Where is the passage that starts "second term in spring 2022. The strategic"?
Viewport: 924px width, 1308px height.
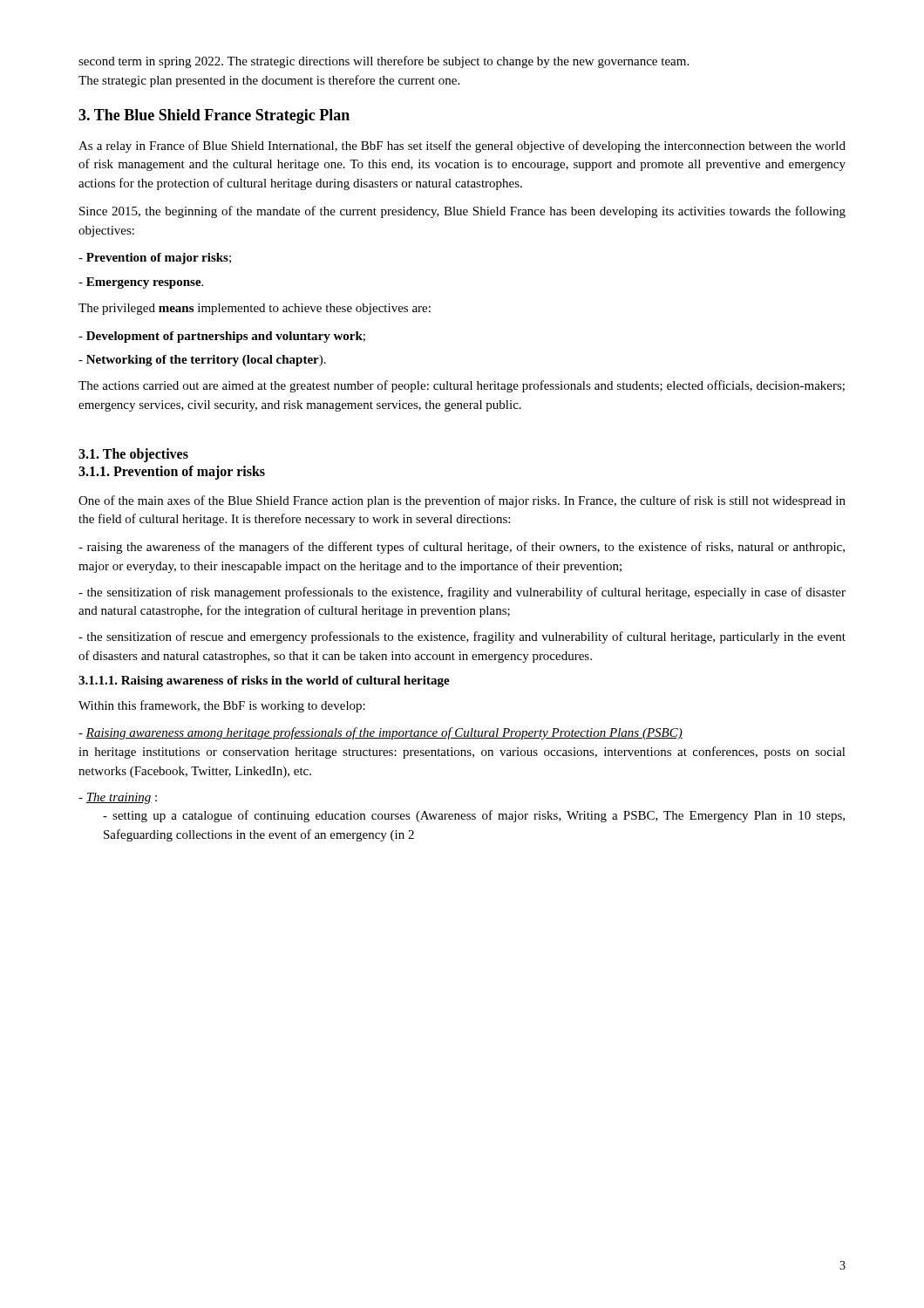pos(384,71)
